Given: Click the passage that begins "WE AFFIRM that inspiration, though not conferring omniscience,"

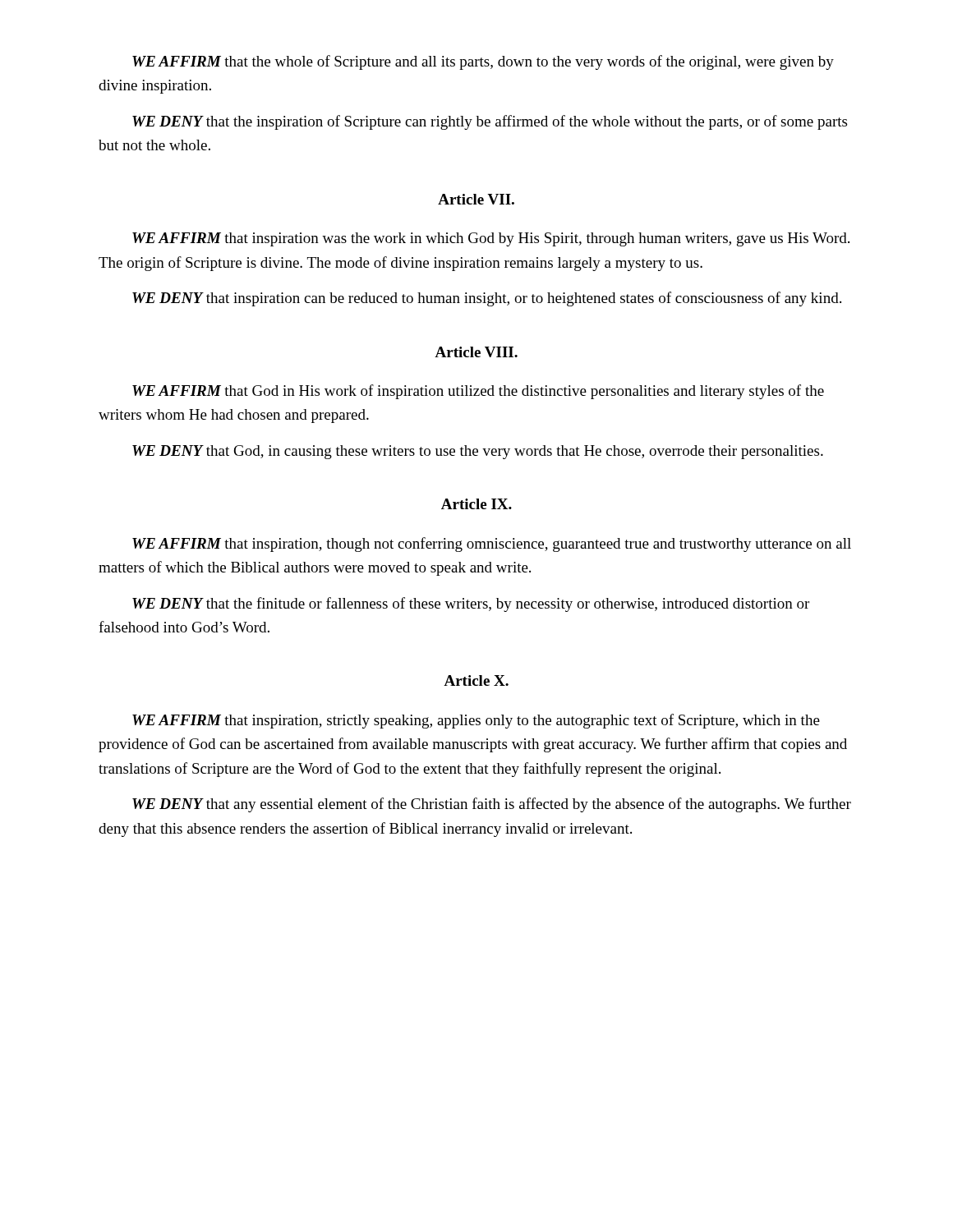Looking at the screenshot, I should click(x=476, y=555).
